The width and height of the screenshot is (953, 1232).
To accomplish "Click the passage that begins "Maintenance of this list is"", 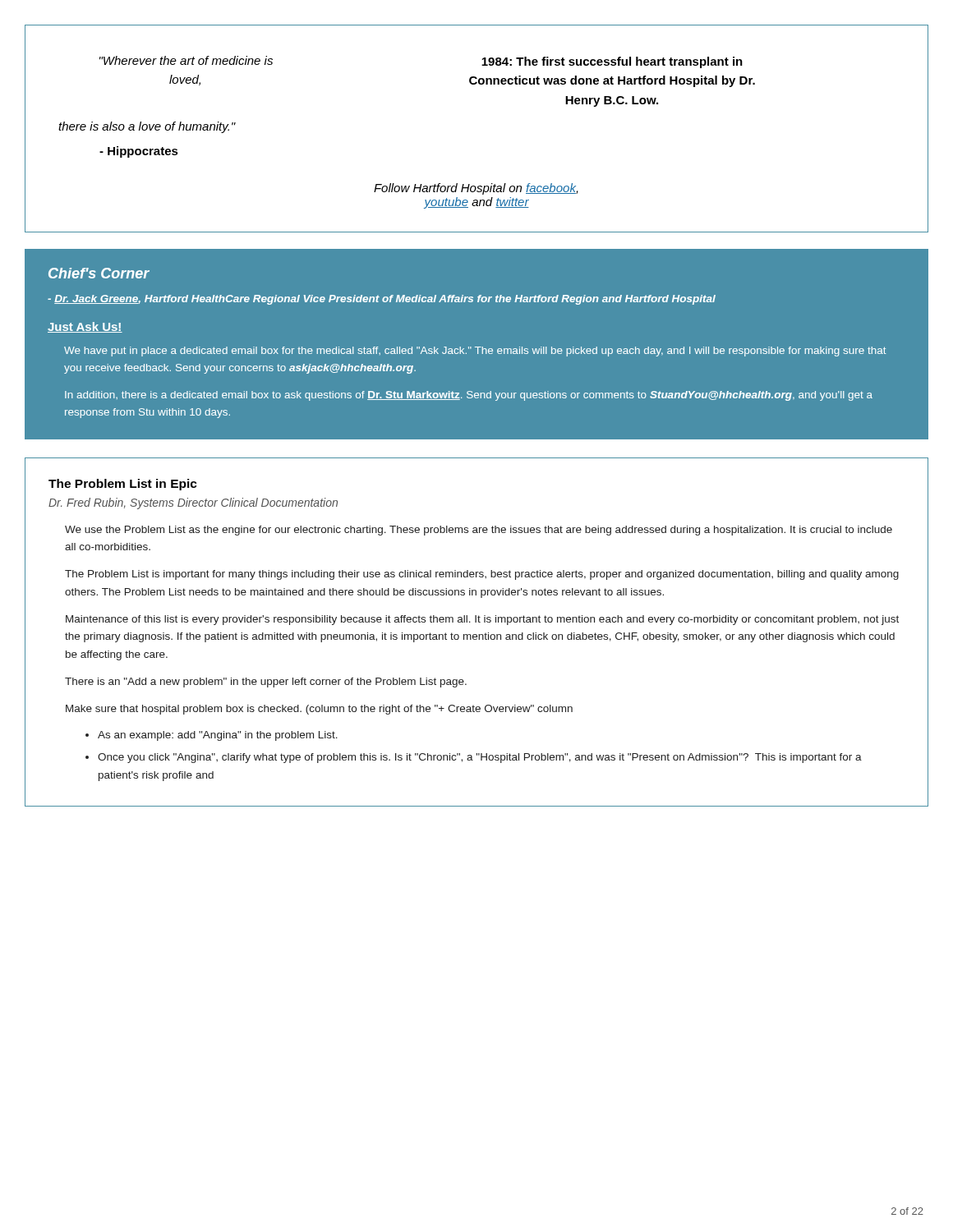I will coord(482,637).
